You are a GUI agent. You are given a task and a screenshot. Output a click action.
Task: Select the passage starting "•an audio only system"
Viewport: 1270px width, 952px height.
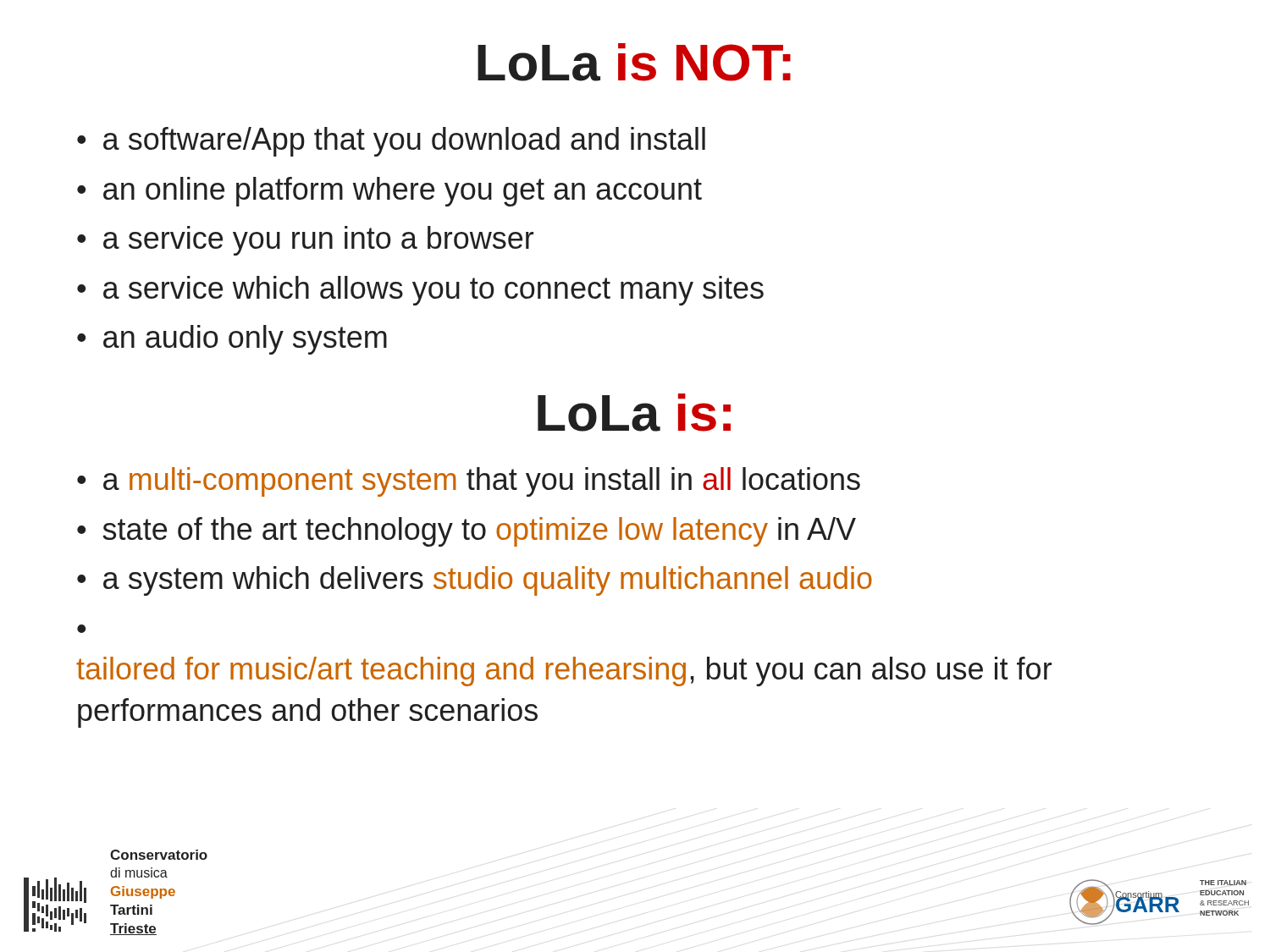click(232, 340)
